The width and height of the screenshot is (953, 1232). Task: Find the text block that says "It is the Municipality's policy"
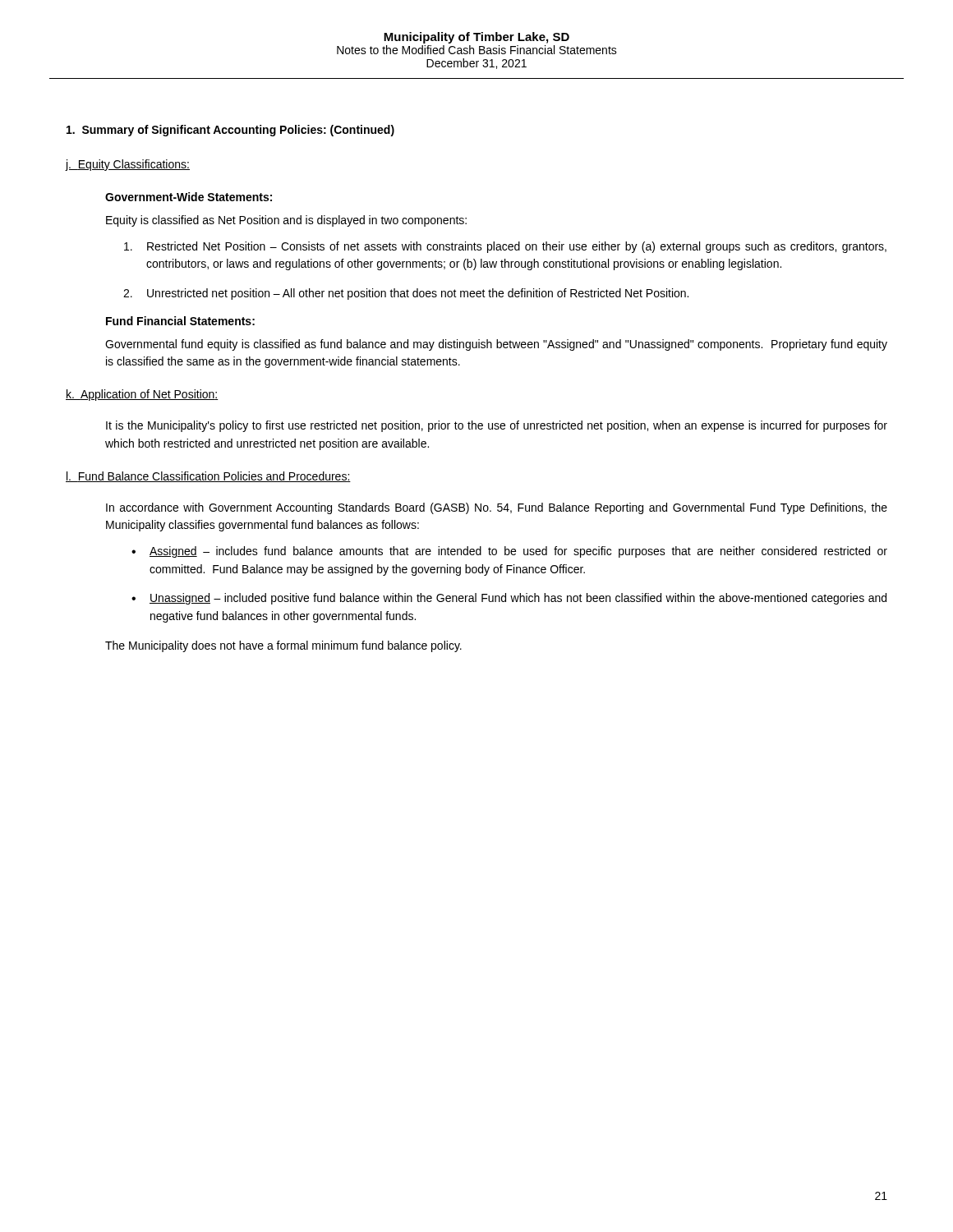point(496,434)
